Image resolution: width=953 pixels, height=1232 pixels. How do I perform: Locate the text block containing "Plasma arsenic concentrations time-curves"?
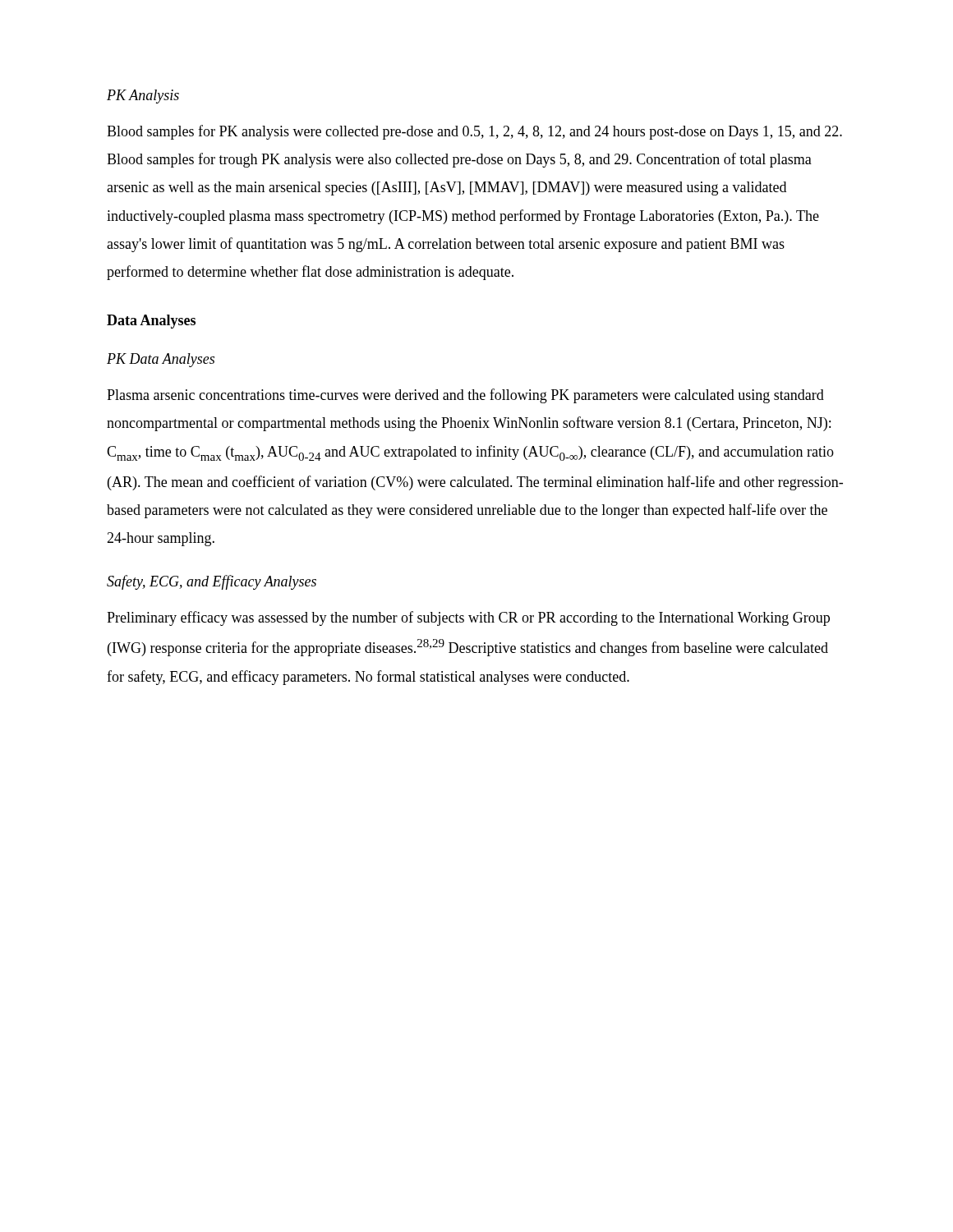coord(475,467)
